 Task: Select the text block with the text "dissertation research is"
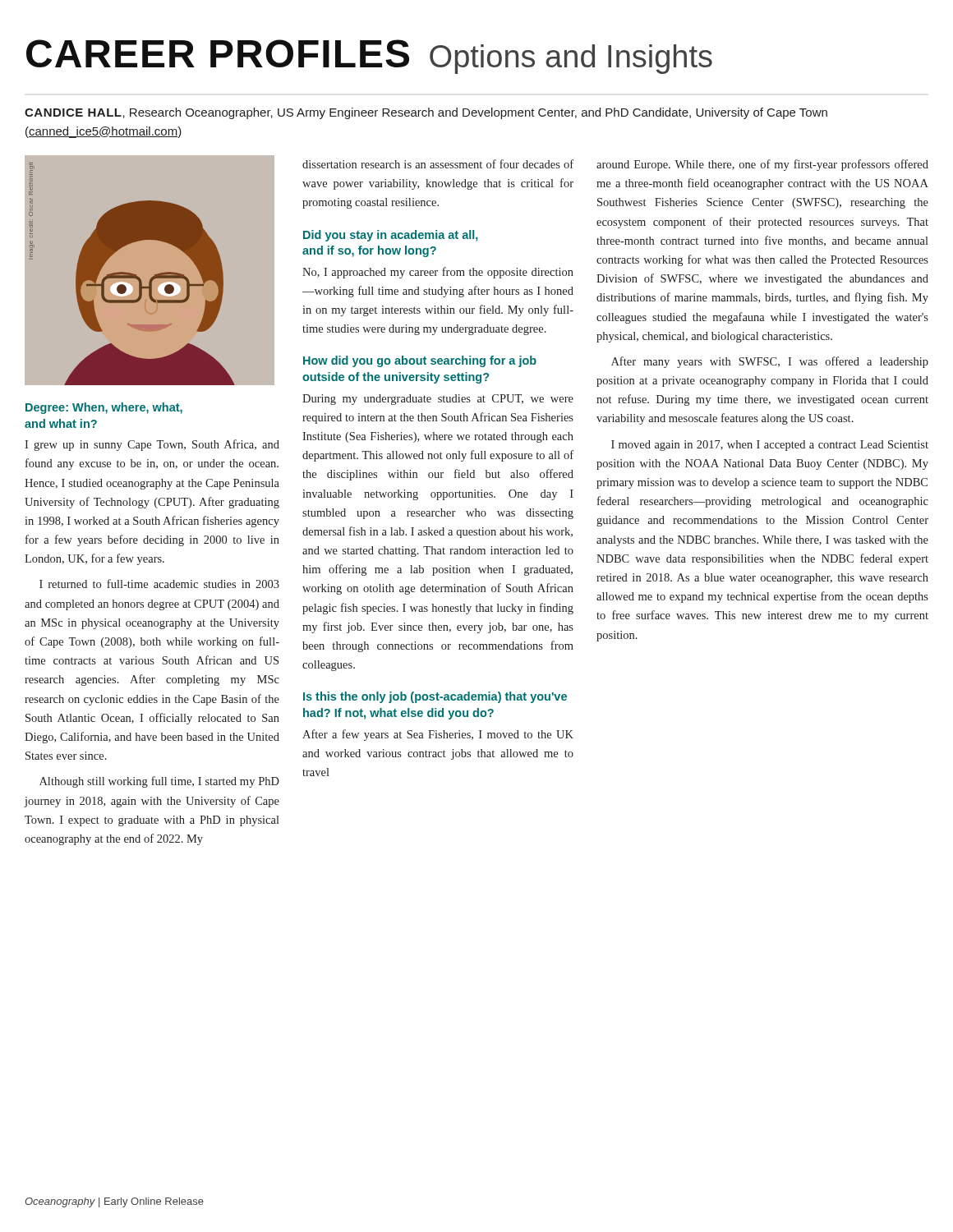coord(438,184)
